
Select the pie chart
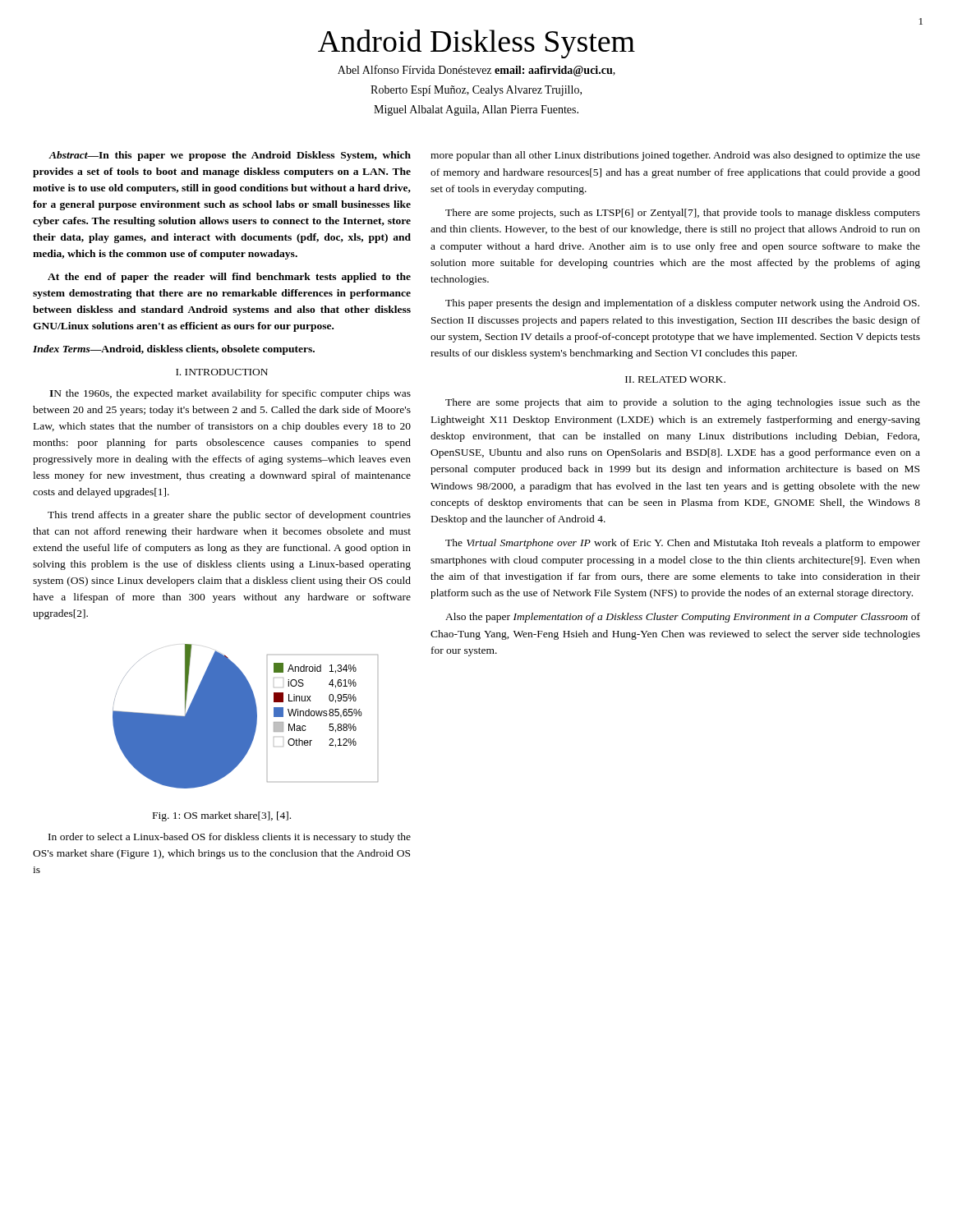click(222, 718)
